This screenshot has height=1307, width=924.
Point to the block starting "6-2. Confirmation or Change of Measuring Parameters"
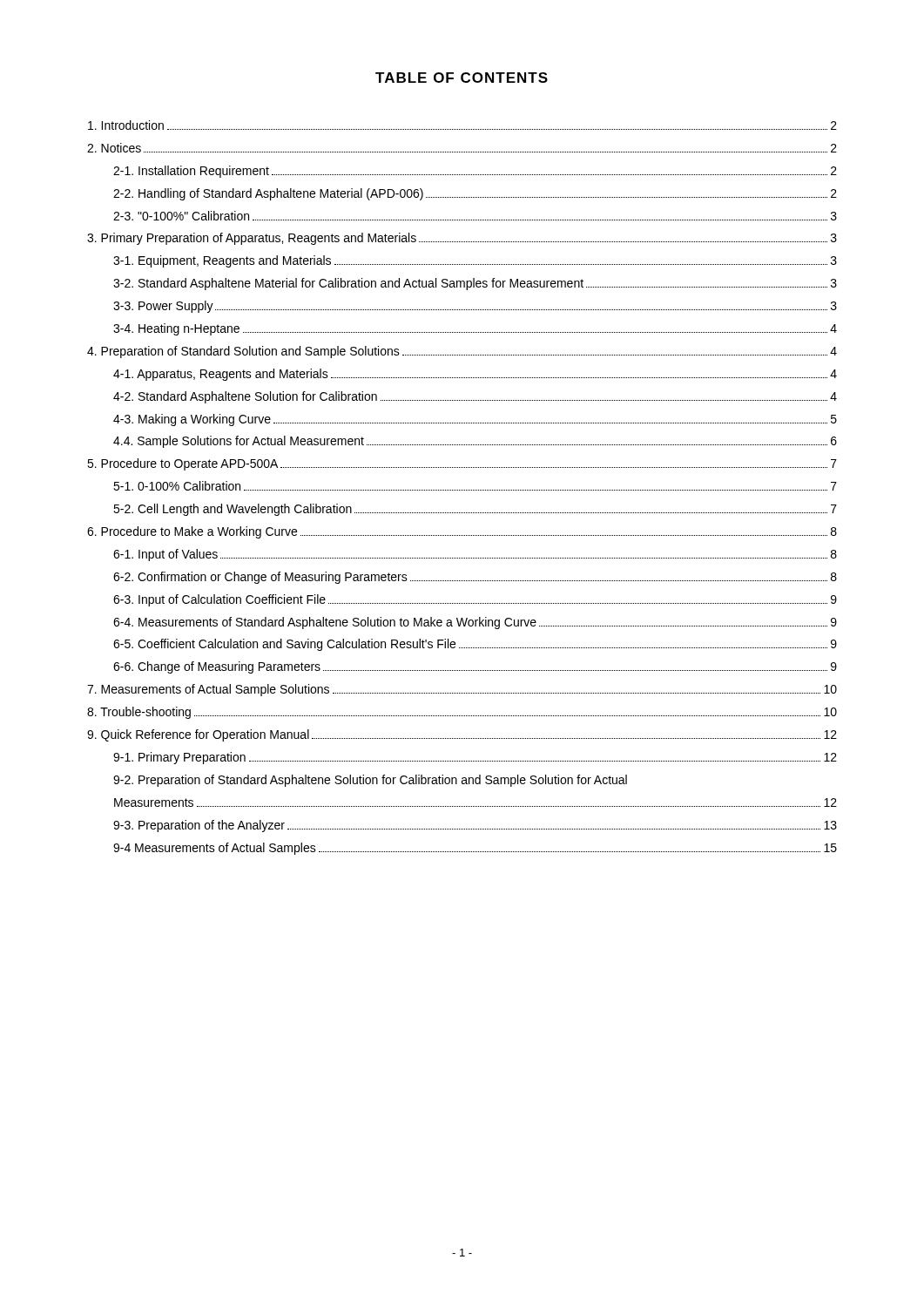475,577
